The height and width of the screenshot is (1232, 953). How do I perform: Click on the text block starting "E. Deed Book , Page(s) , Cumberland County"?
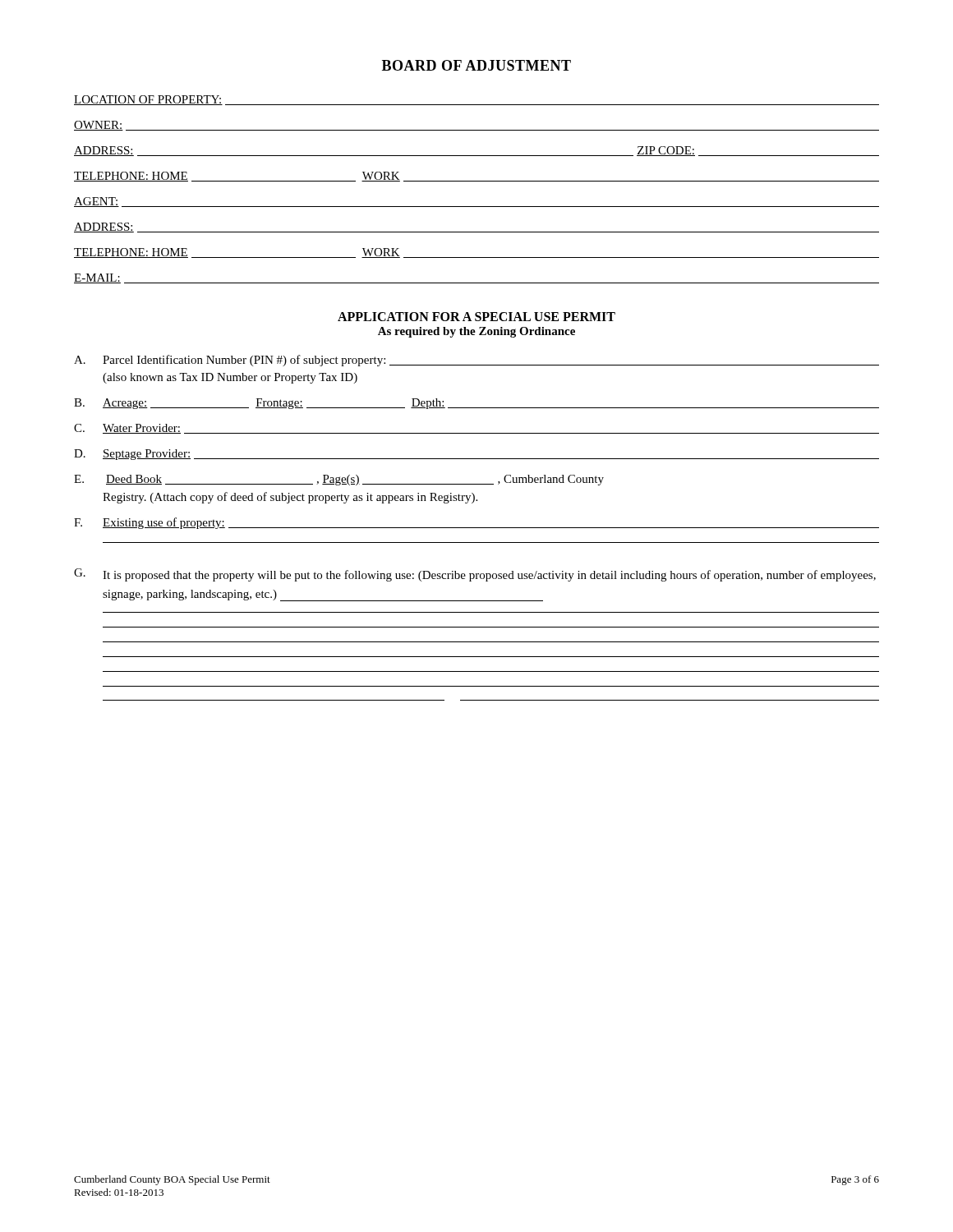[x=476, y=488]
